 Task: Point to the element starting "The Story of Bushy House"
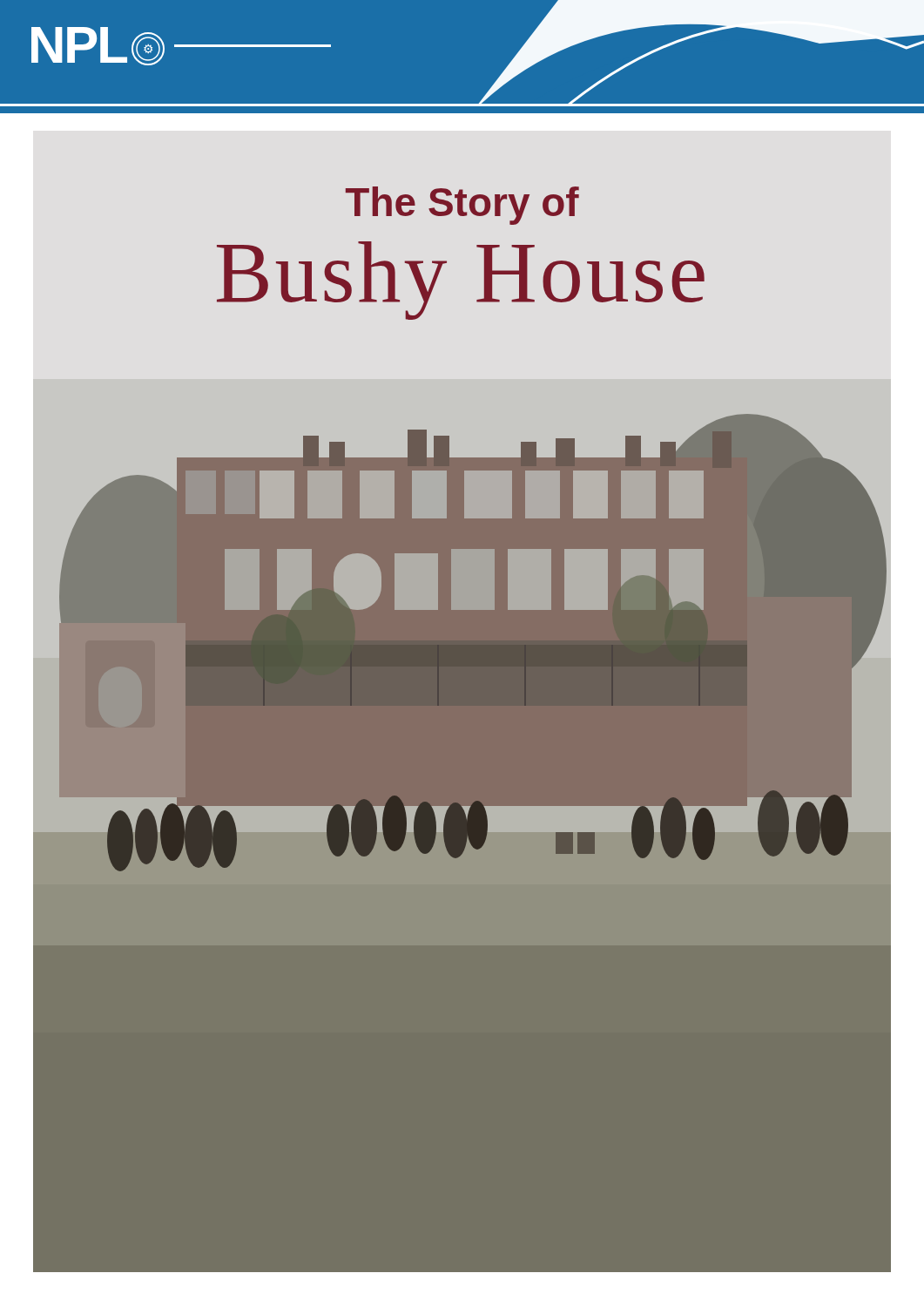[x=462, y=250]
